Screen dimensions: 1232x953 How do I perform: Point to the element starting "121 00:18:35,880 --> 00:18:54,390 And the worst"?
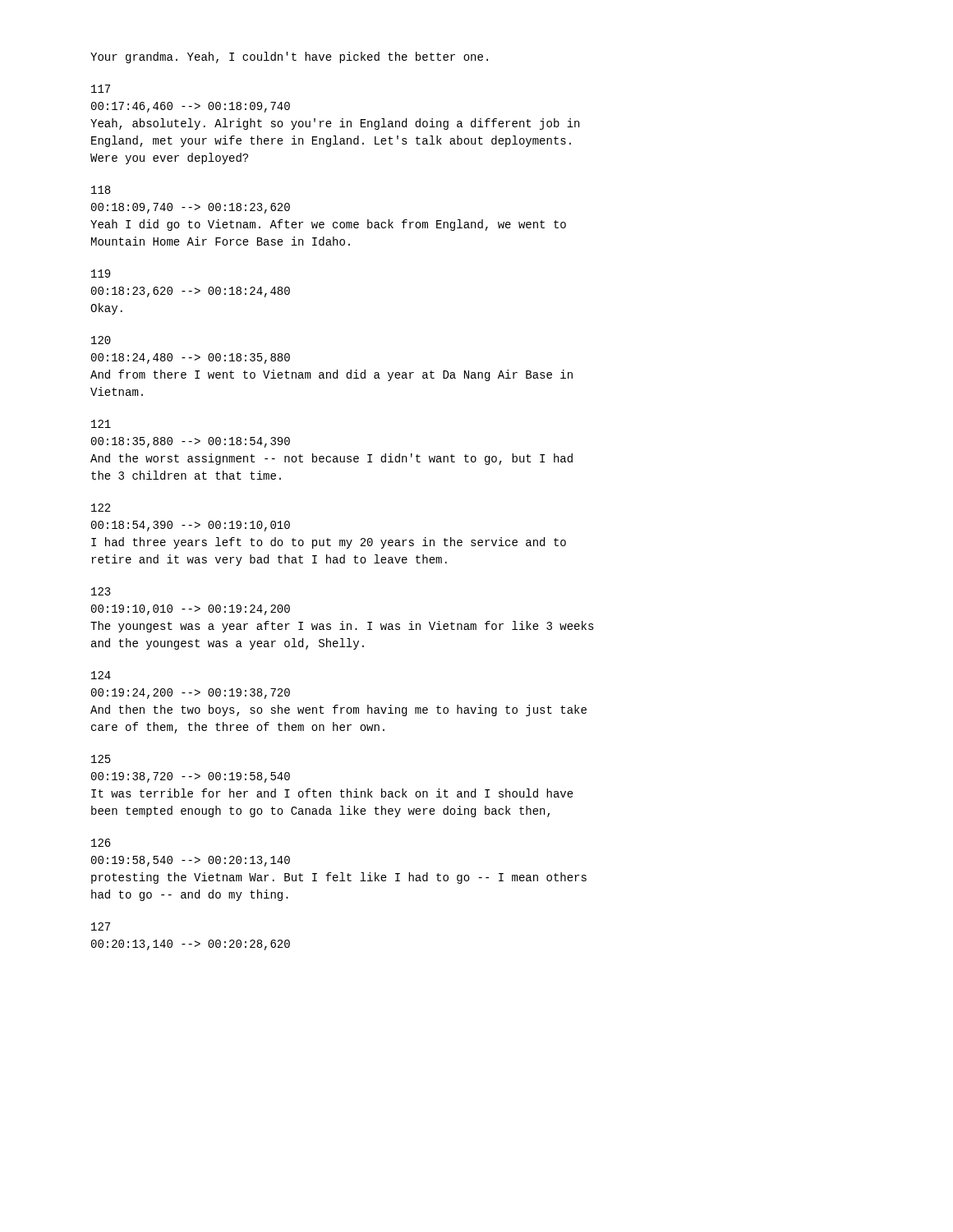tap(332, 450)
